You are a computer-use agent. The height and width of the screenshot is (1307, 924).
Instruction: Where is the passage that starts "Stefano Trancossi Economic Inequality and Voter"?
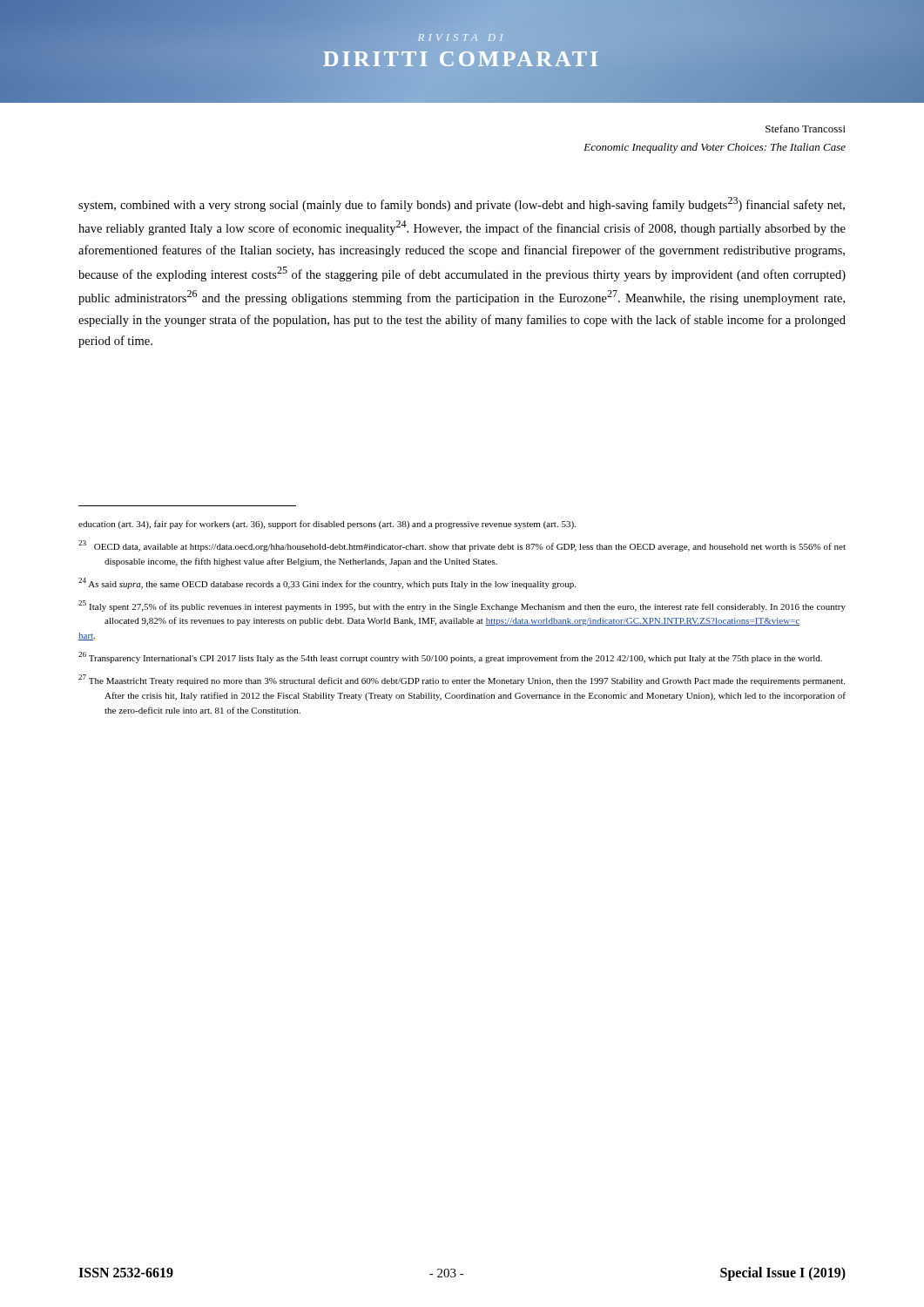(715, 138)
